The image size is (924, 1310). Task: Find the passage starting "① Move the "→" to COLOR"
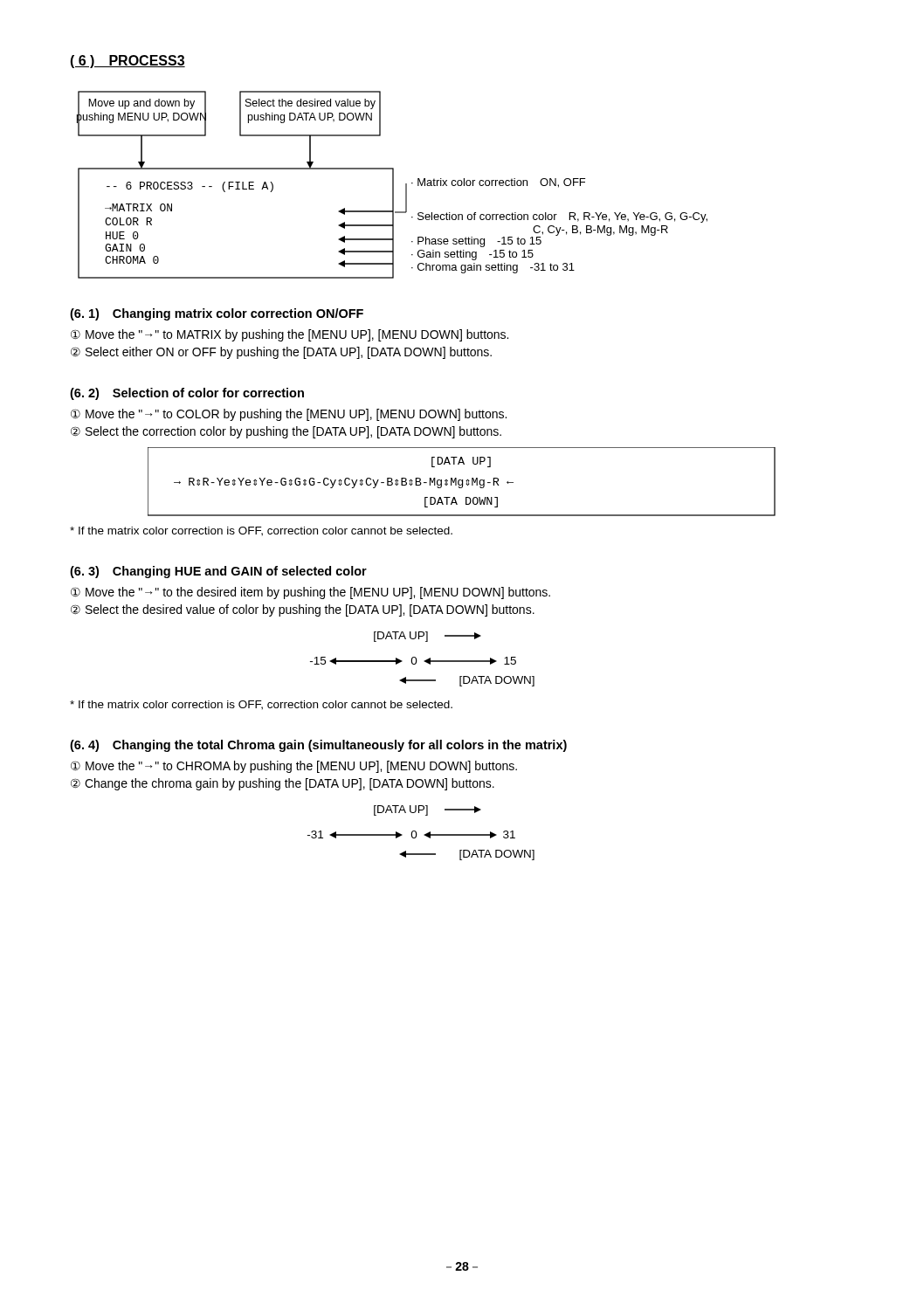289,414
